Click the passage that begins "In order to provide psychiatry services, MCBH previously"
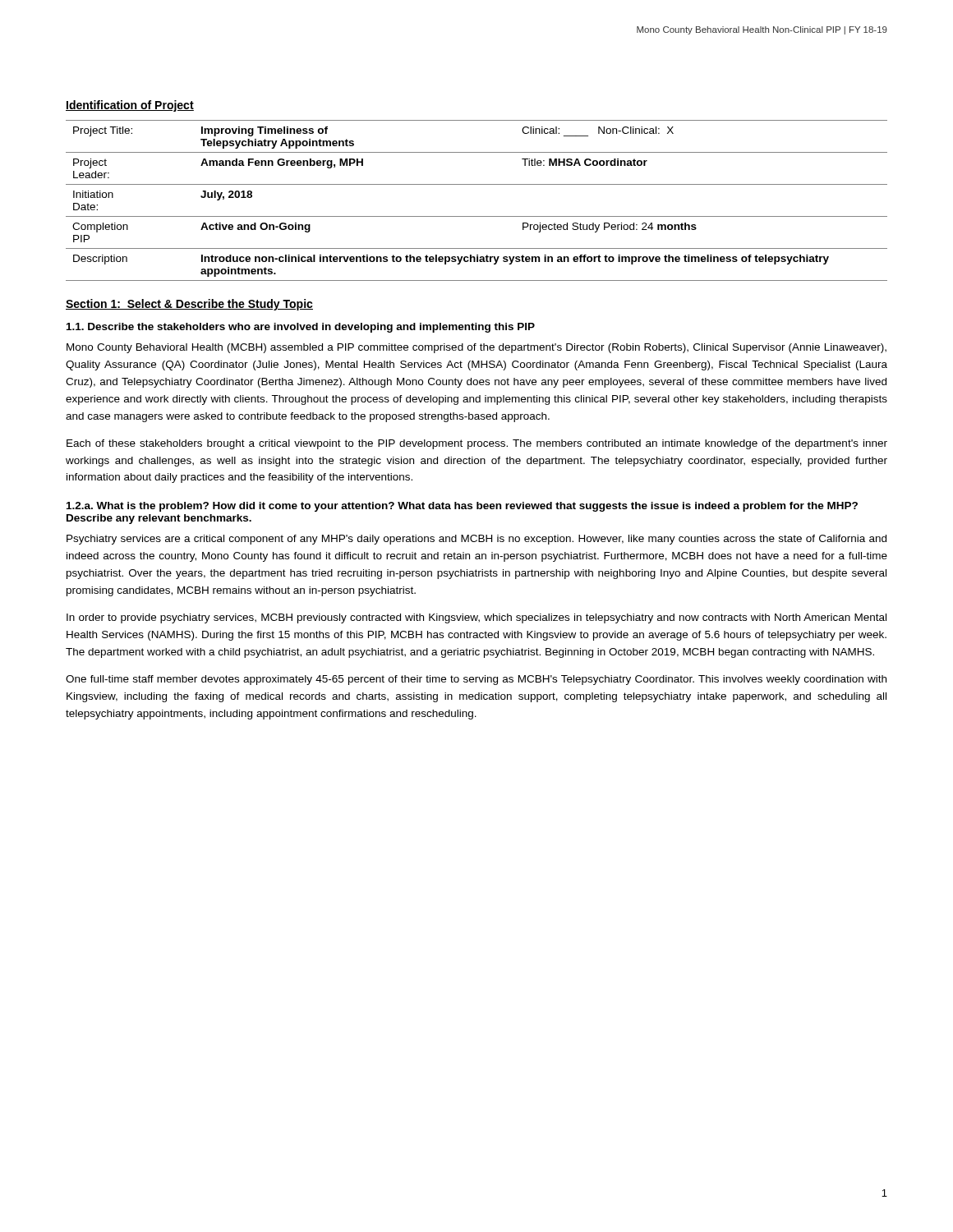Screen dimensions: 1232x953 coord(476,634)
